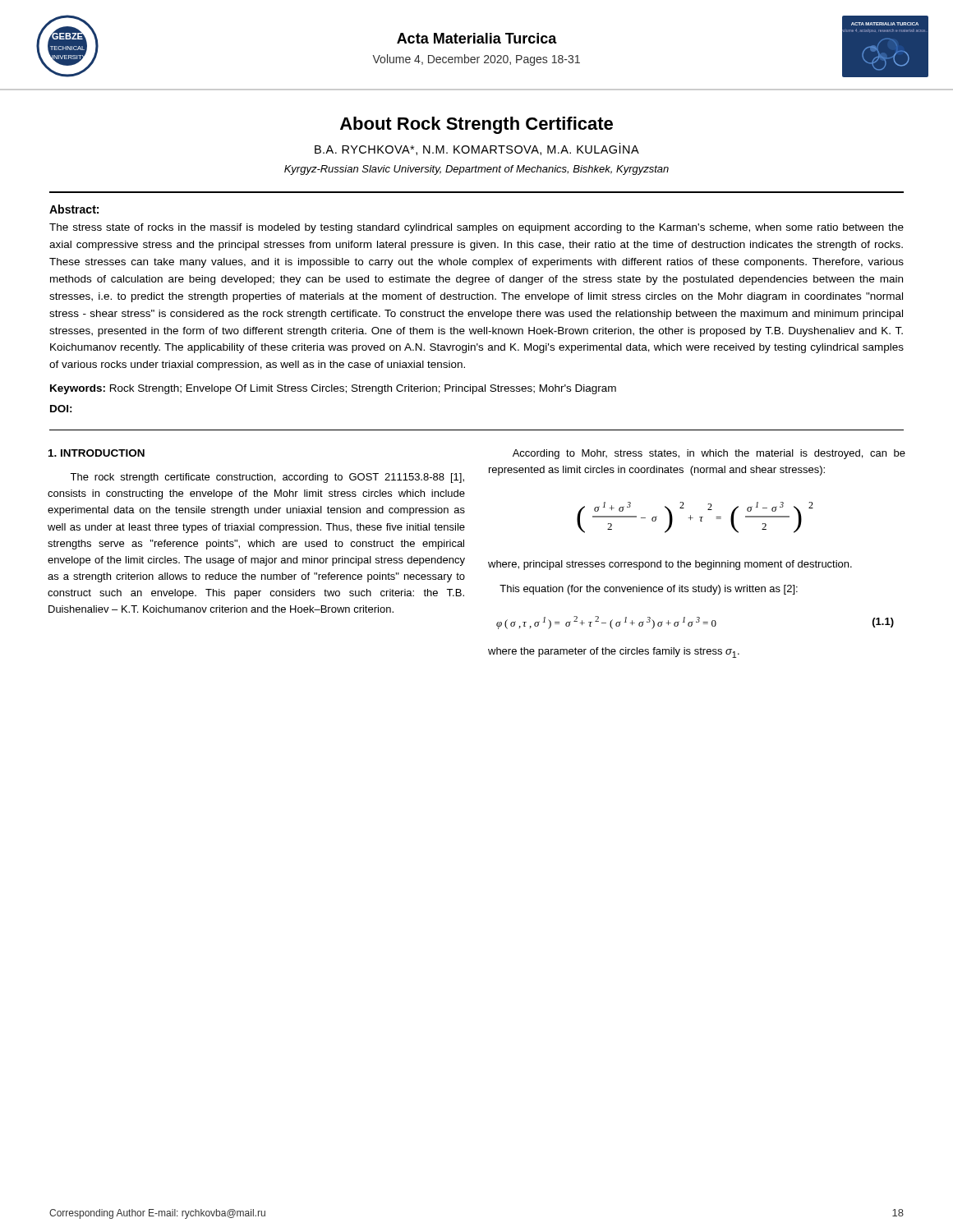Where does it say "1. INTRODUCTION"?
The height and width of the screenshot is (1232, 953).
pyautogui.click(x=96, y=453)
